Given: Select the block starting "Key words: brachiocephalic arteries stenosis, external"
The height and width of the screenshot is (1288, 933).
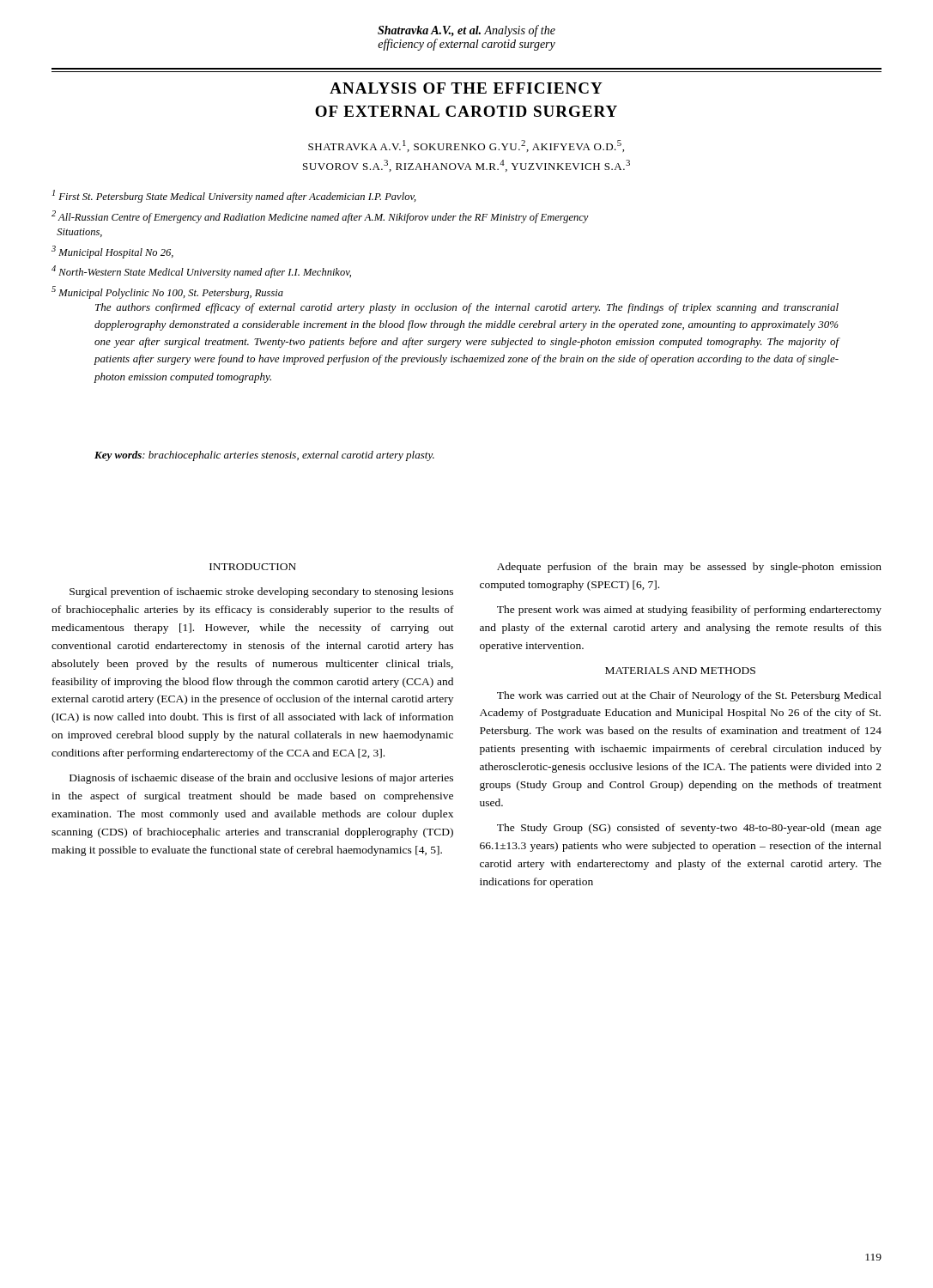Looking at the screenshot, I should point(264,456).
